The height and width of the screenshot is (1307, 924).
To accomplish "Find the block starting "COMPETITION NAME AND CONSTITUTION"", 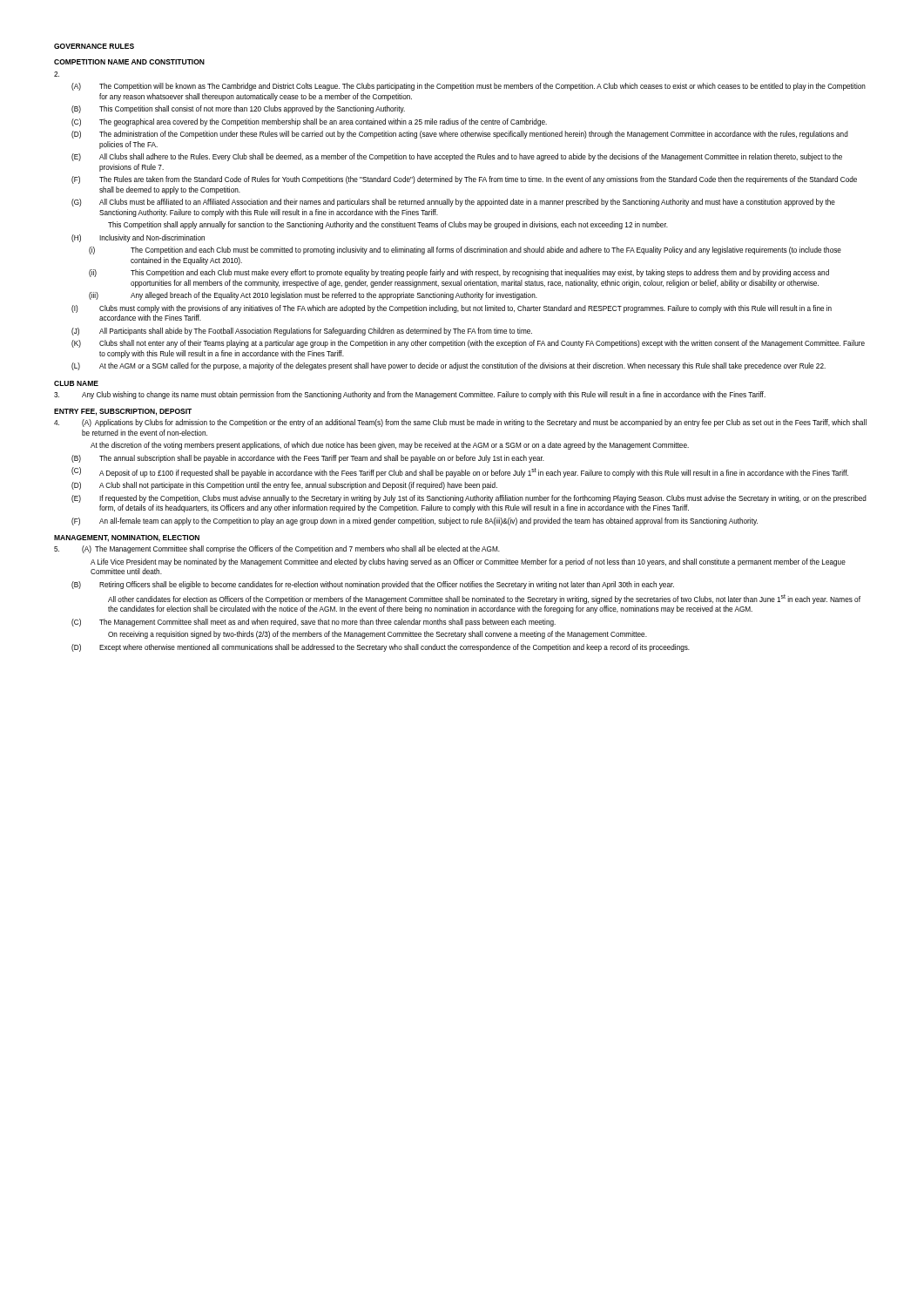I will click(129, 62).
